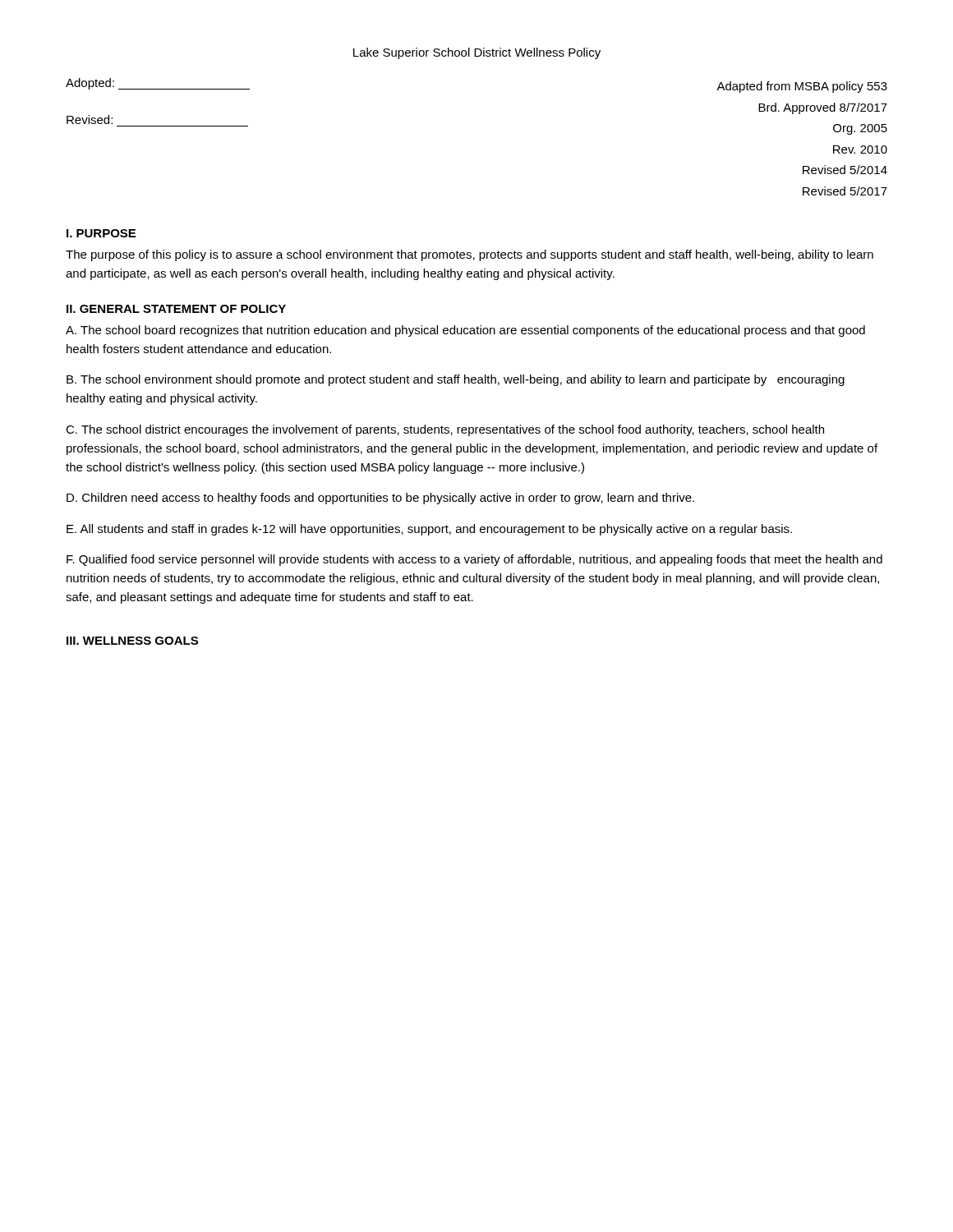Find the element starting "The purpose of this policy is to"
The height and width of the screenshot is (1232, 953).
[470, 264]
